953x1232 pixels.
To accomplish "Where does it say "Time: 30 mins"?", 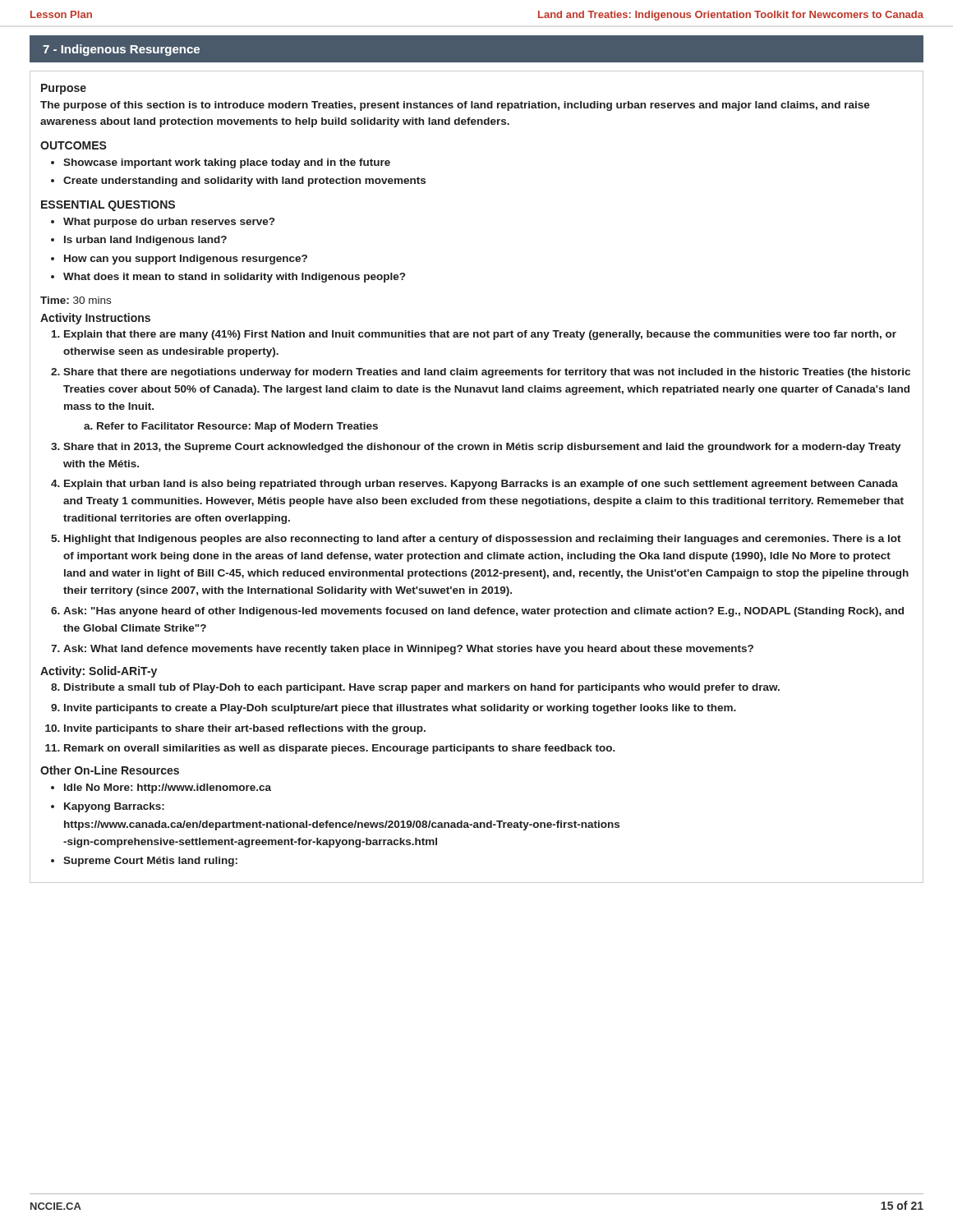I will [76, 300].
